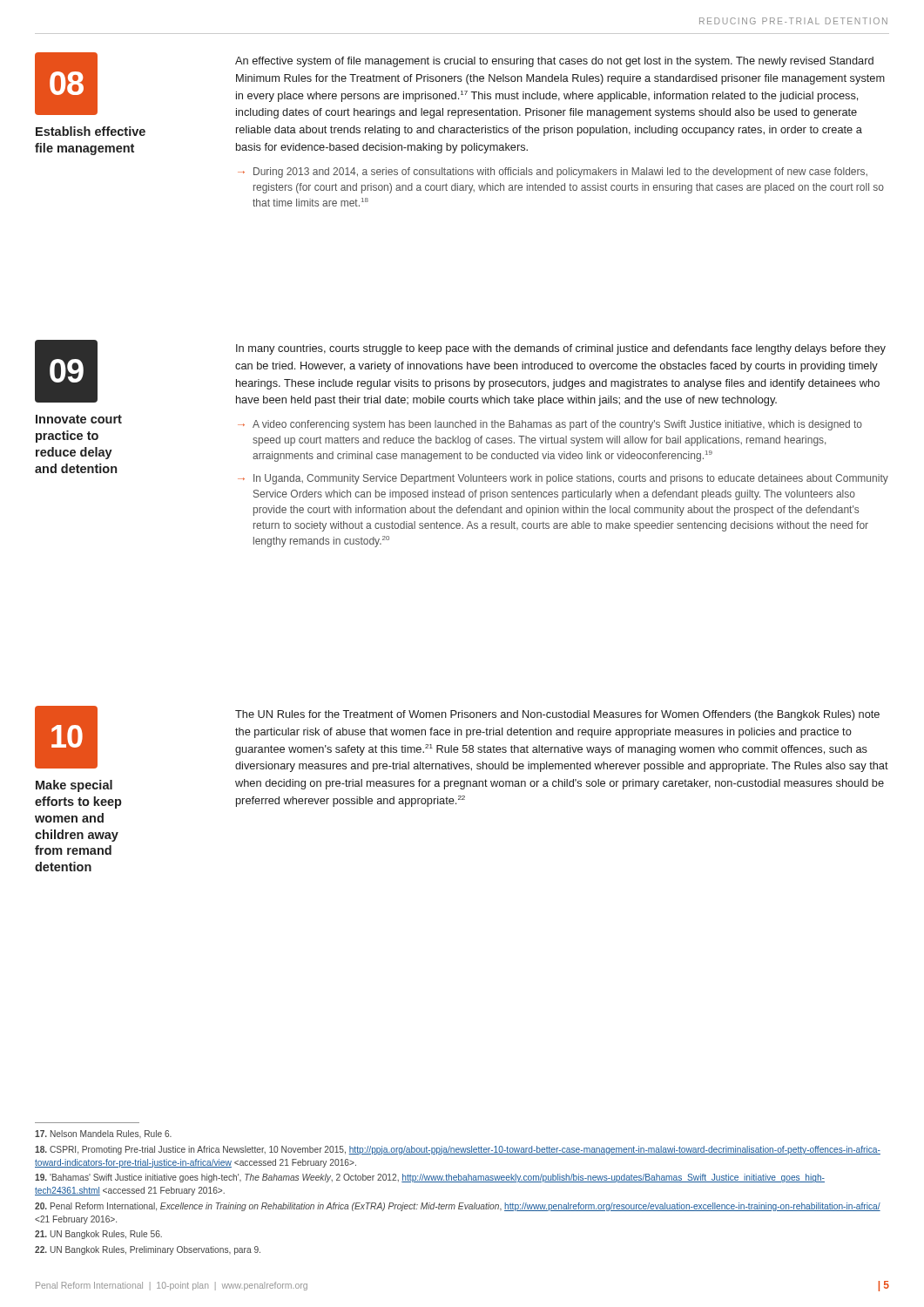924x1307 pixels.
Task: Select the section header that reads "09 Innovate court practice to reduce delay"
Action: 462,448
